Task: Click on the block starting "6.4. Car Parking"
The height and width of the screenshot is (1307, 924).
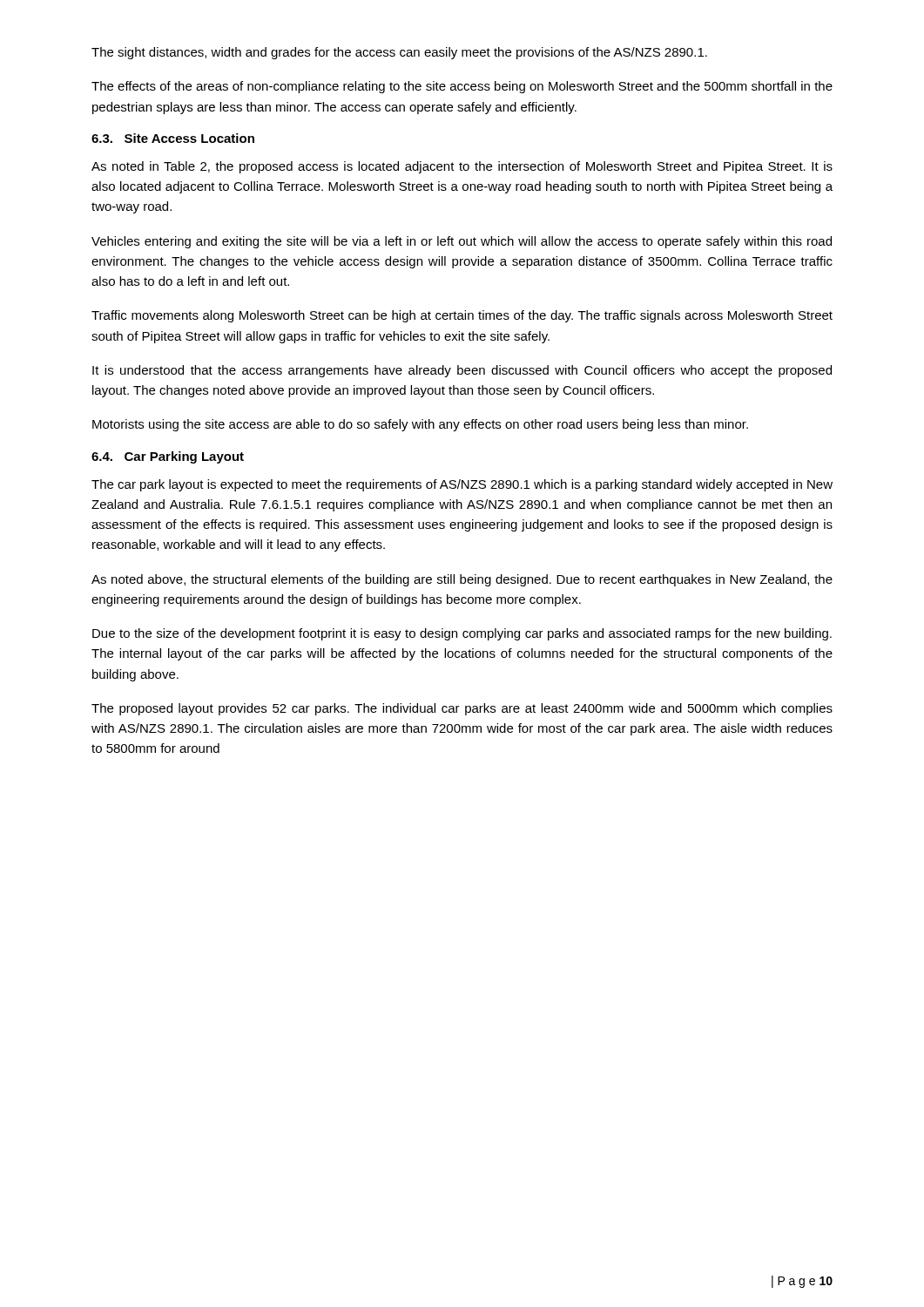Action: point(168,456)
